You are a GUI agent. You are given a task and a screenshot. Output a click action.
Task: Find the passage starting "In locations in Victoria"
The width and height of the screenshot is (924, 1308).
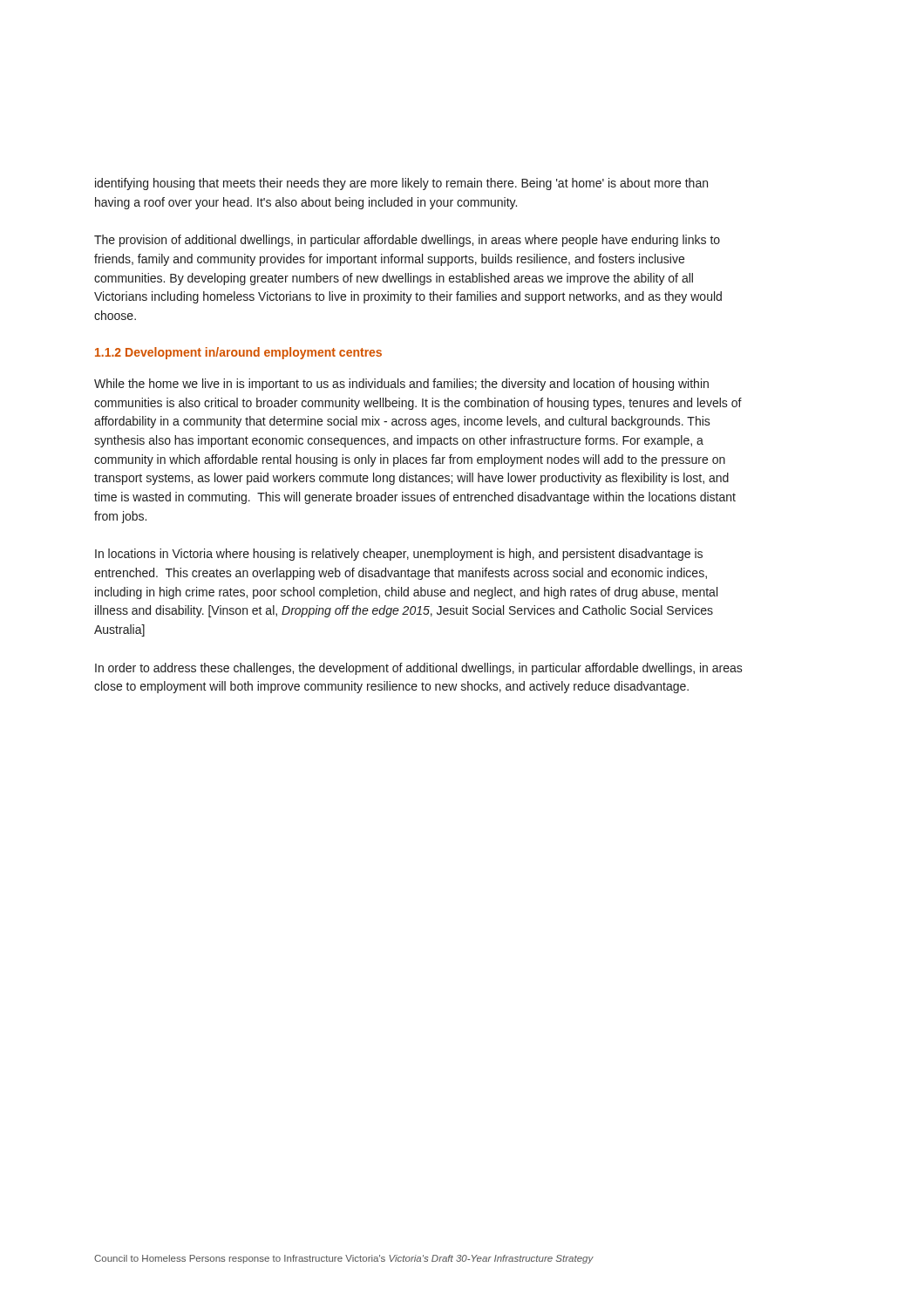tap(406, 592)
